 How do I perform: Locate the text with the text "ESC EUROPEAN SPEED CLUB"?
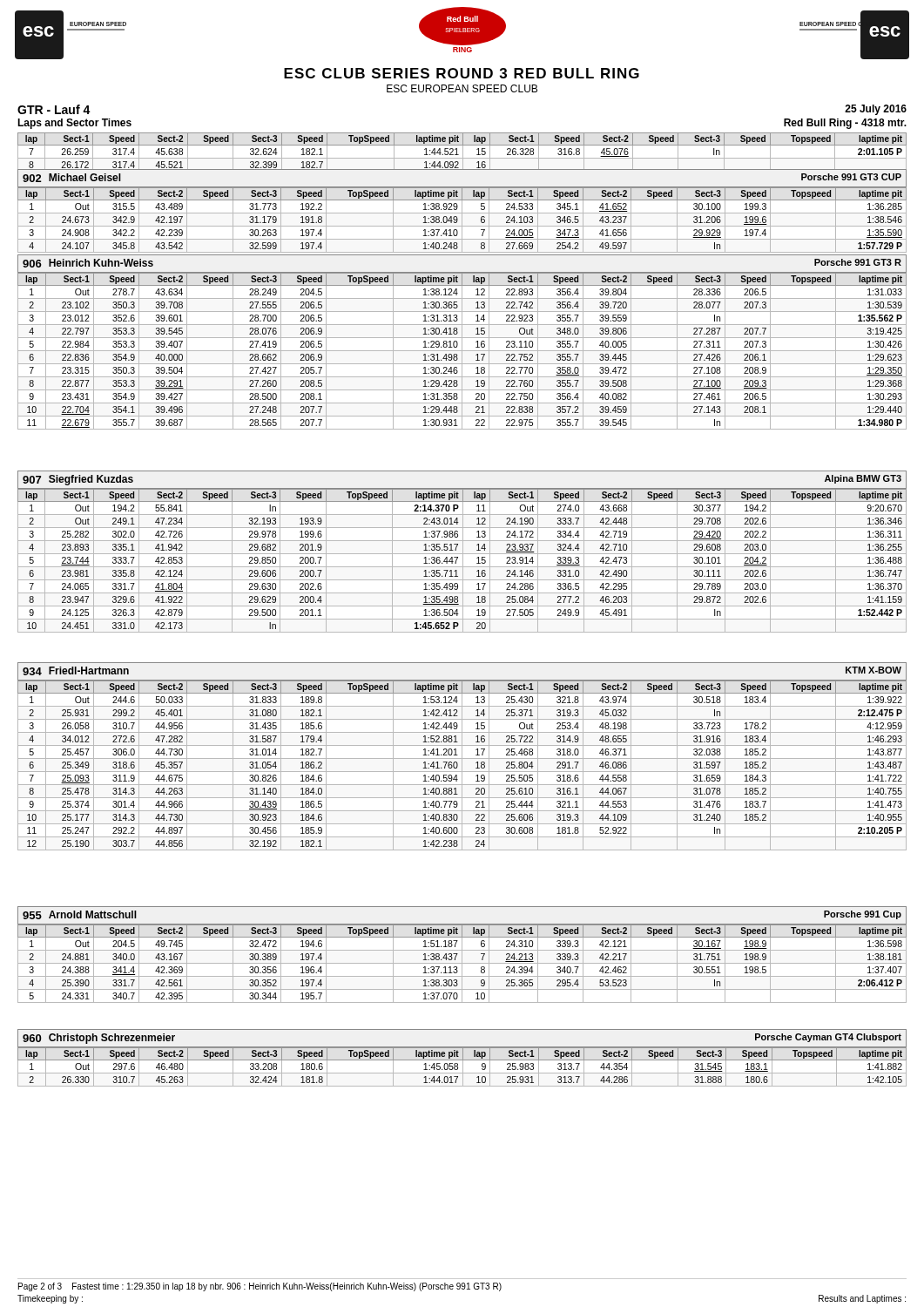[462, 89]
